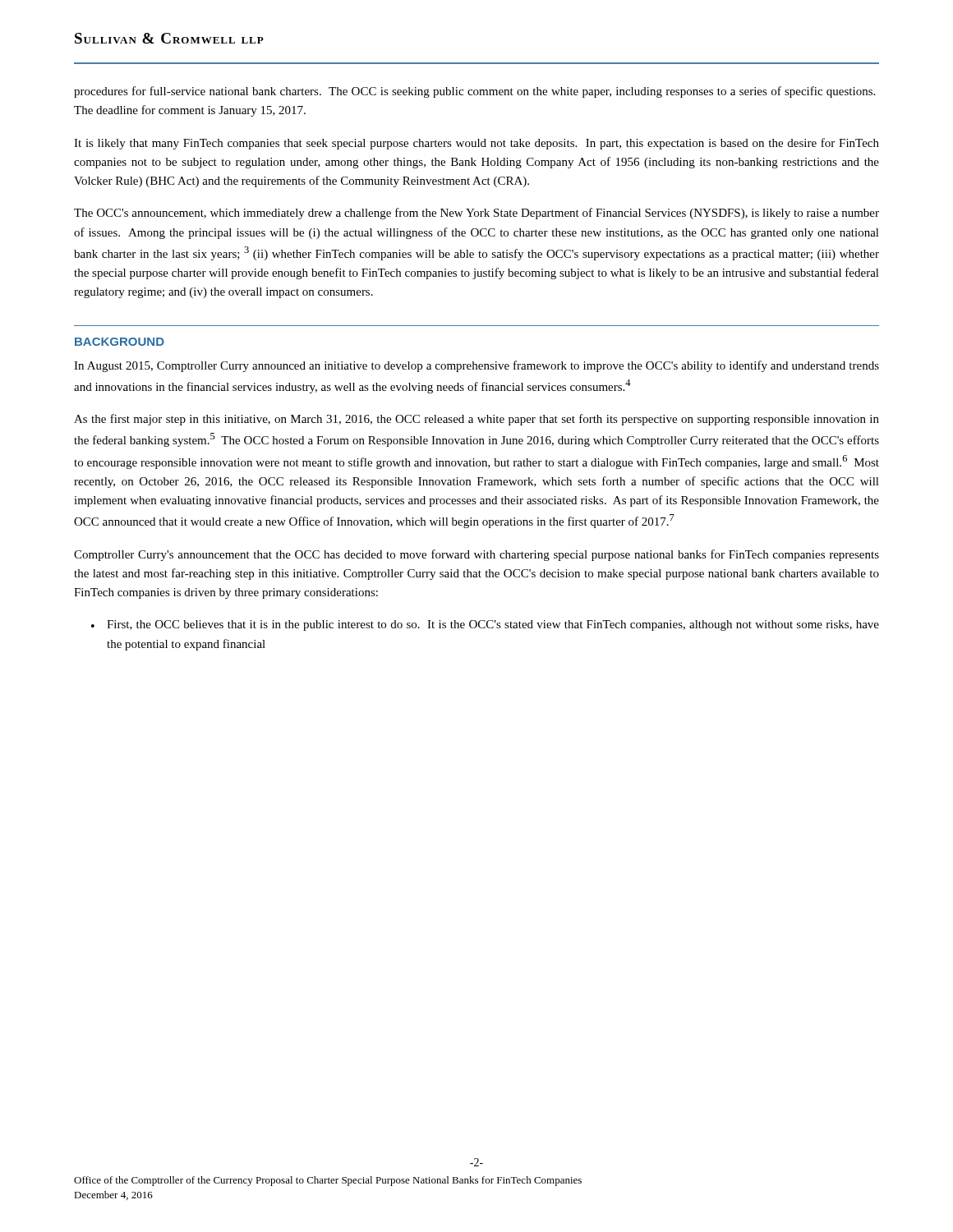Screen dimensions: 1232x953
Task: Locate the text block that reads "It is likely that many"
Action: [x=476, y=162]
